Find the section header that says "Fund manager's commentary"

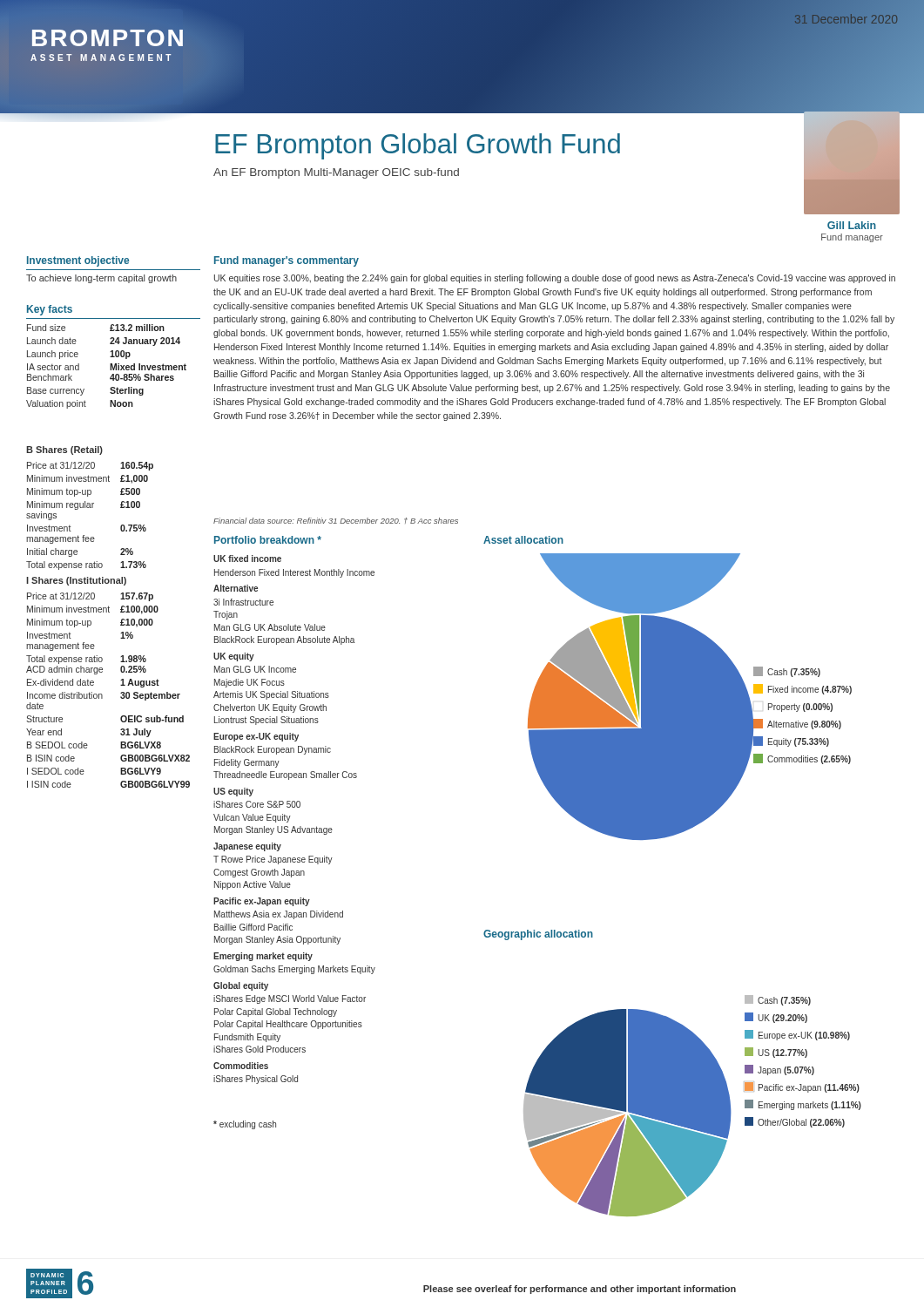coord(286,261)
